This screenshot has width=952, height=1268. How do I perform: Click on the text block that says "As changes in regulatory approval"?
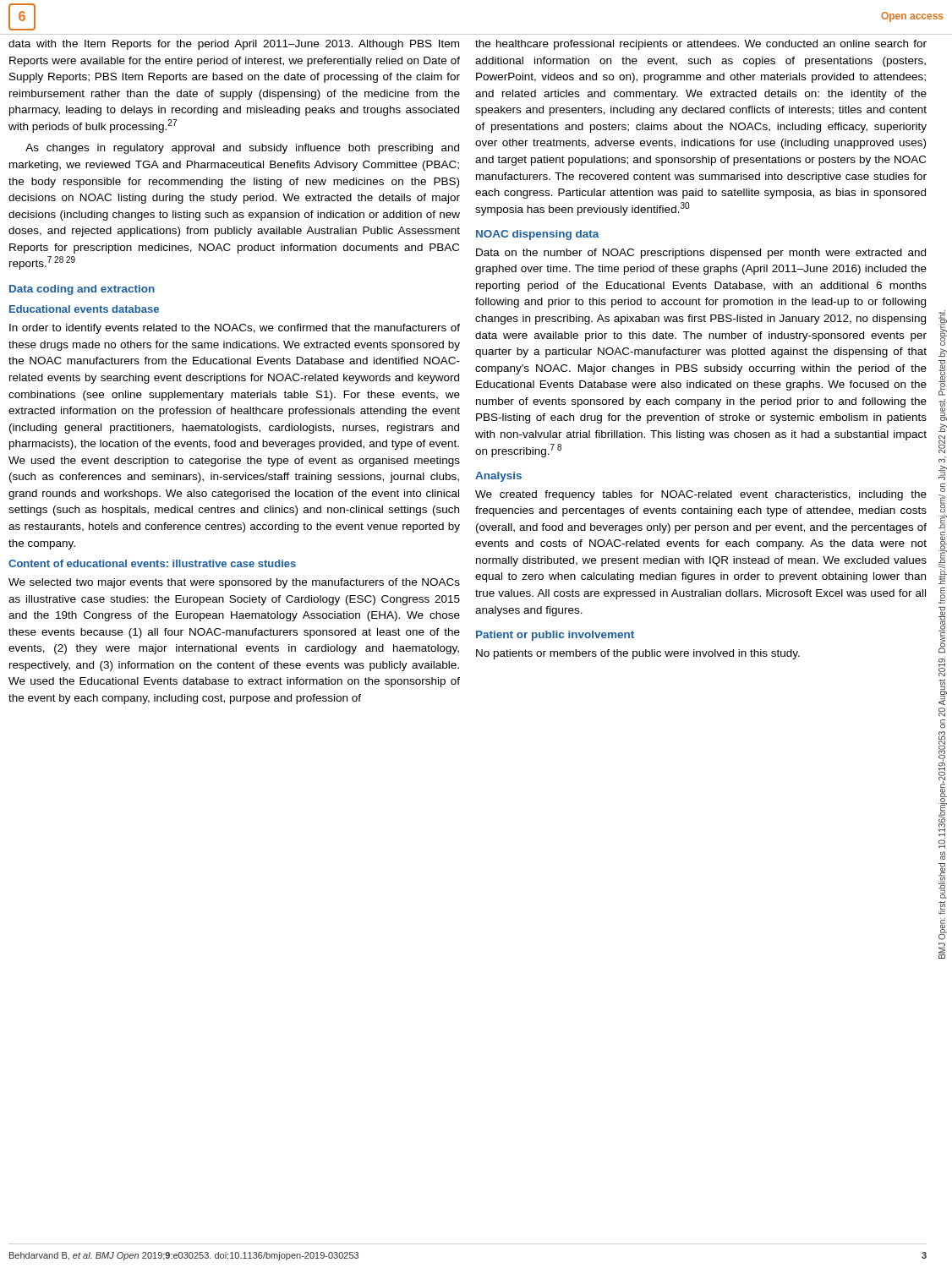(234, 206)
